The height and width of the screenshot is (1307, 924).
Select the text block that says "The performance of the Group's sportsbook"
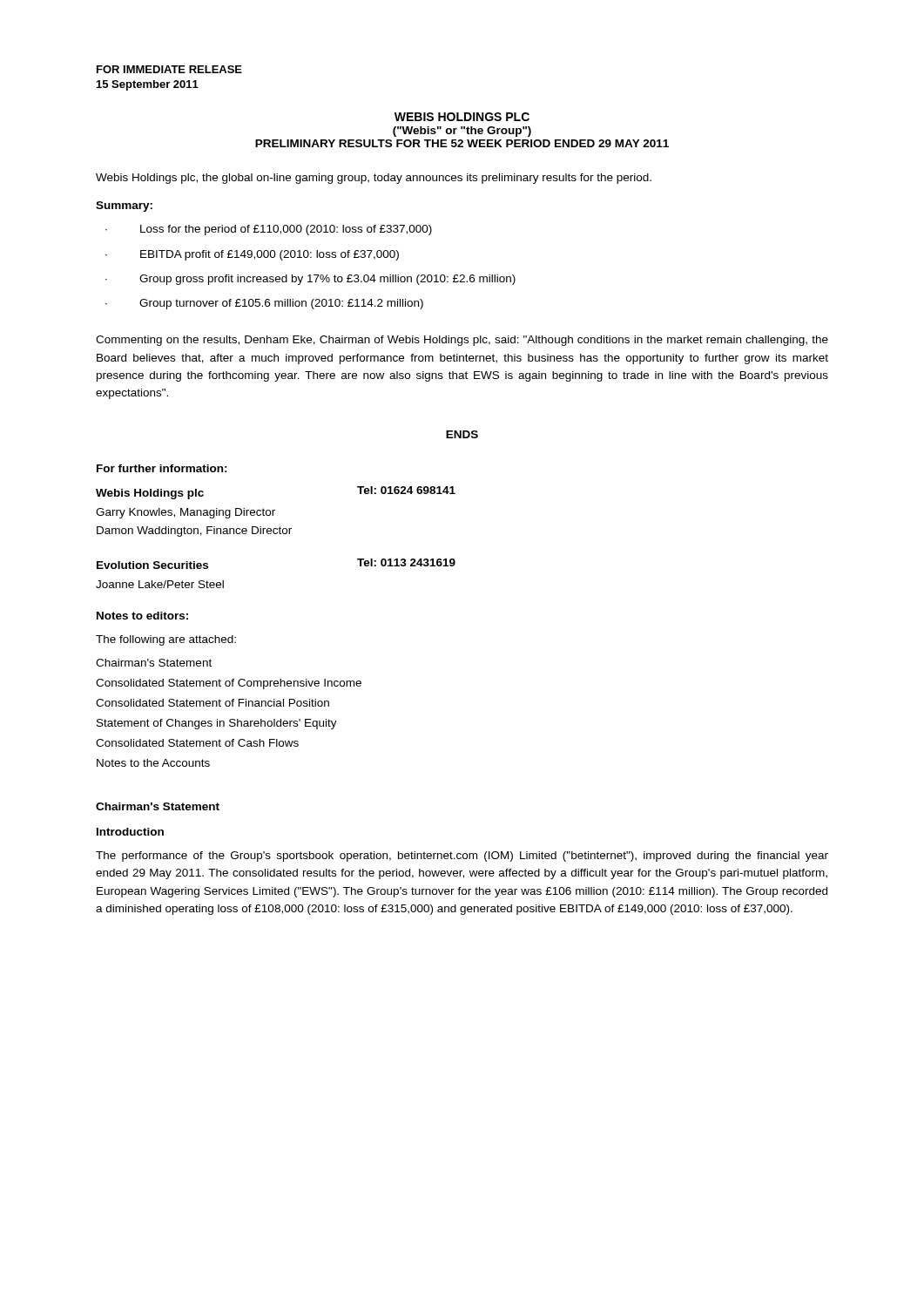pyautogui.click(x=462, y=882)
